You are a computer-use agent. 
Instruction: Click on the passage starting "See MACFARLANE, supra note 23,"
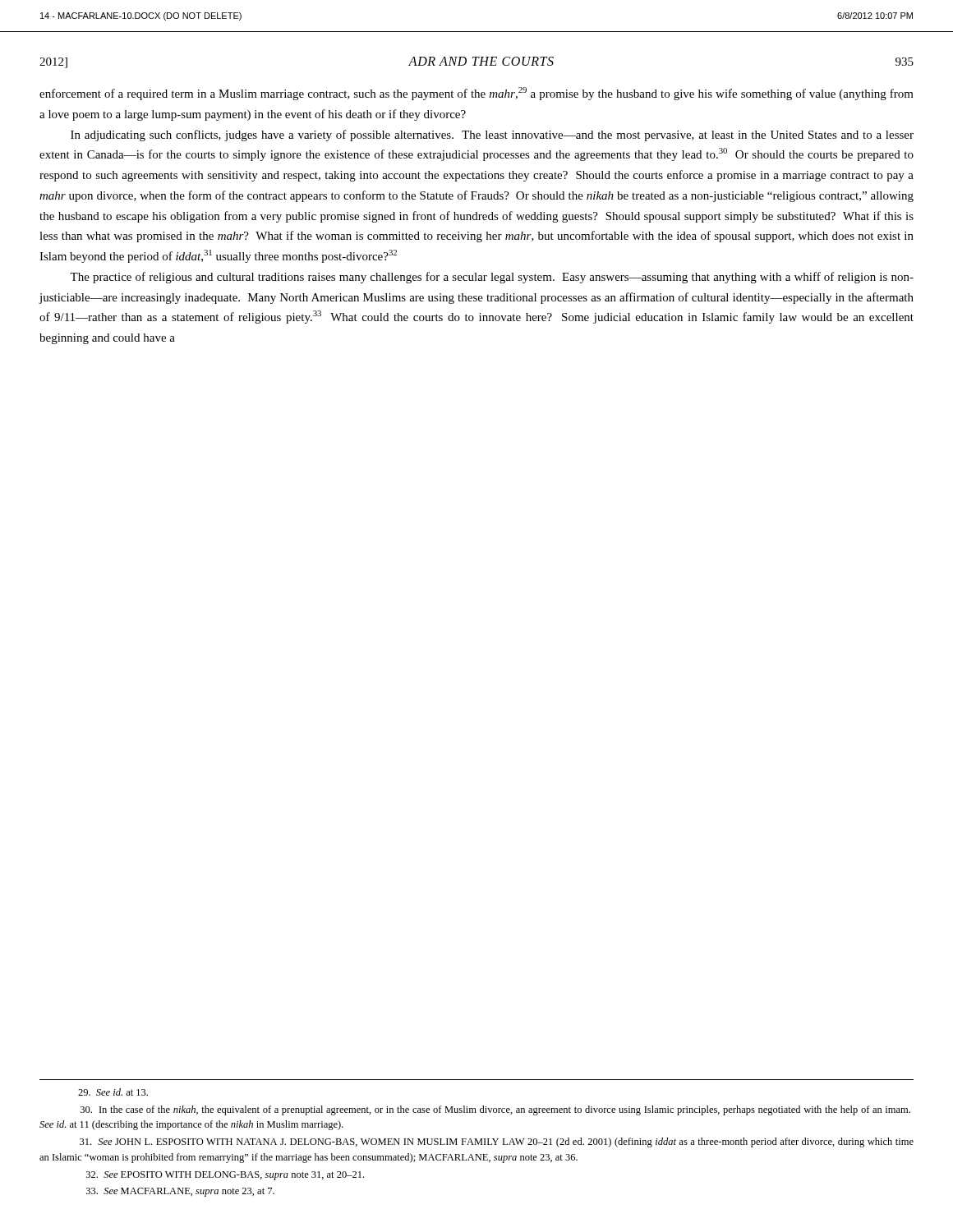[x=170, y=1191]
